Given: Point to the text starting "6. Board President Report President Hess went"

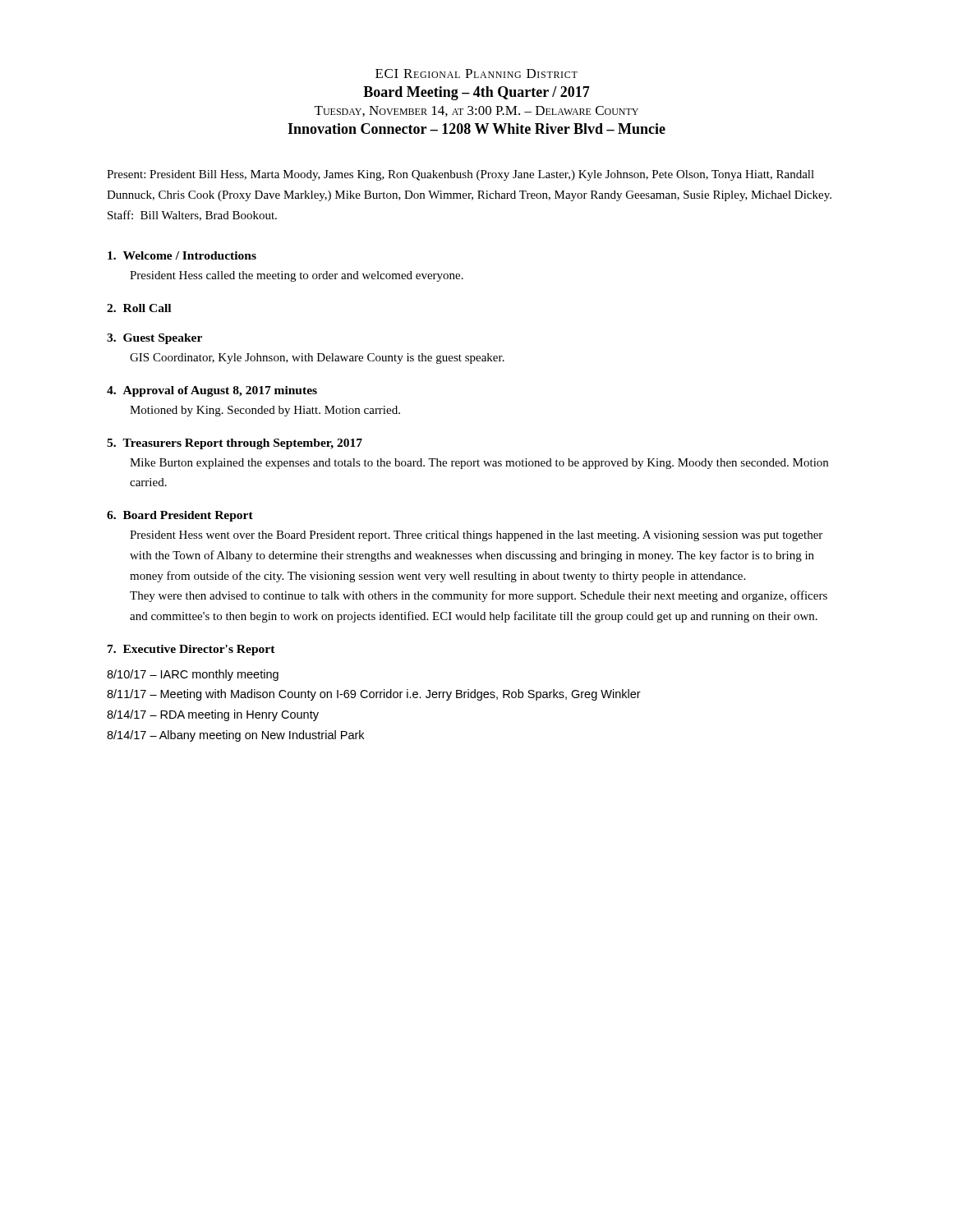Looking at the screenshot, I should click(476, 567).
